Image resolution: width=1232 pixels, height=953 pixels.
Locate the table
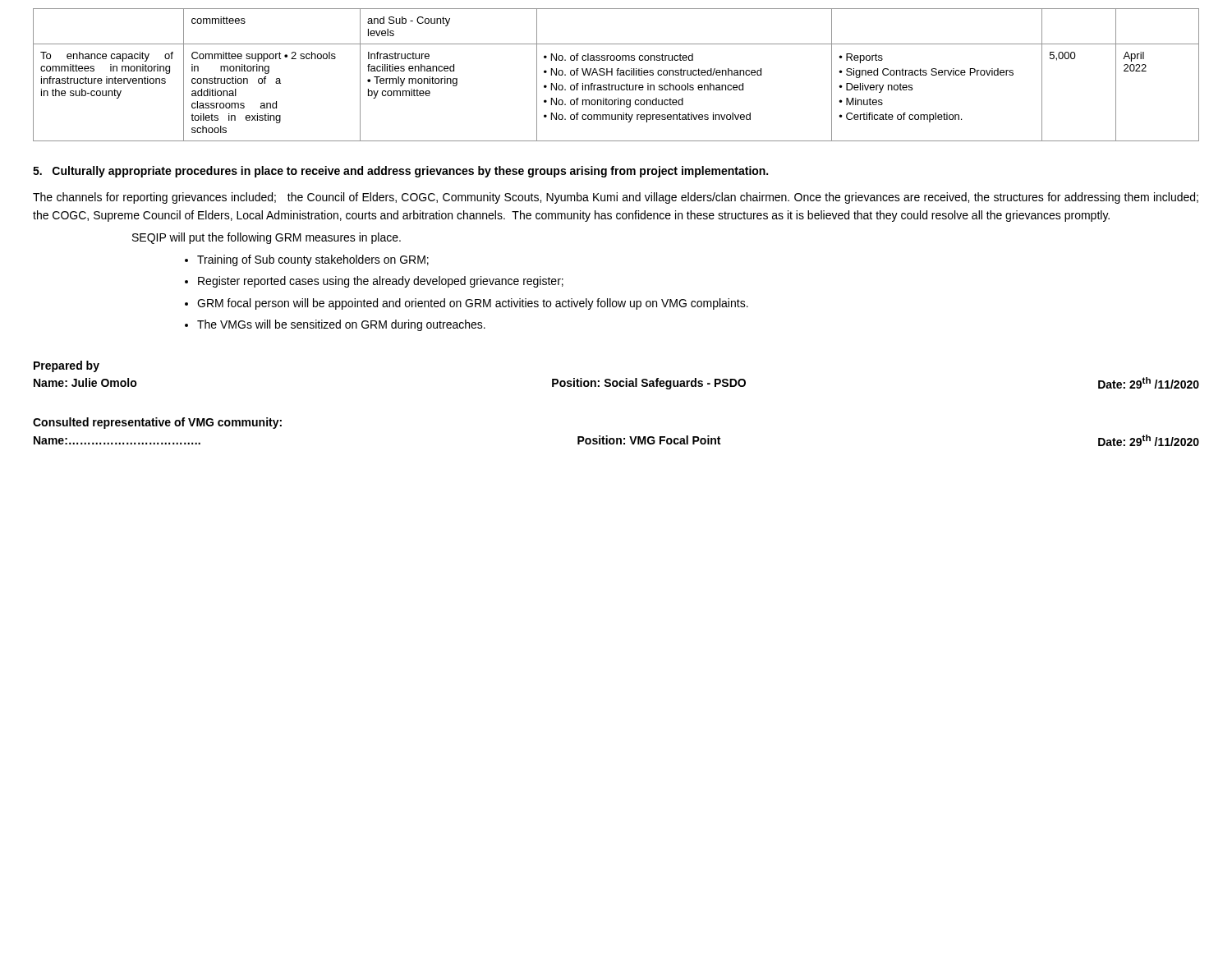tap(616, 75)
